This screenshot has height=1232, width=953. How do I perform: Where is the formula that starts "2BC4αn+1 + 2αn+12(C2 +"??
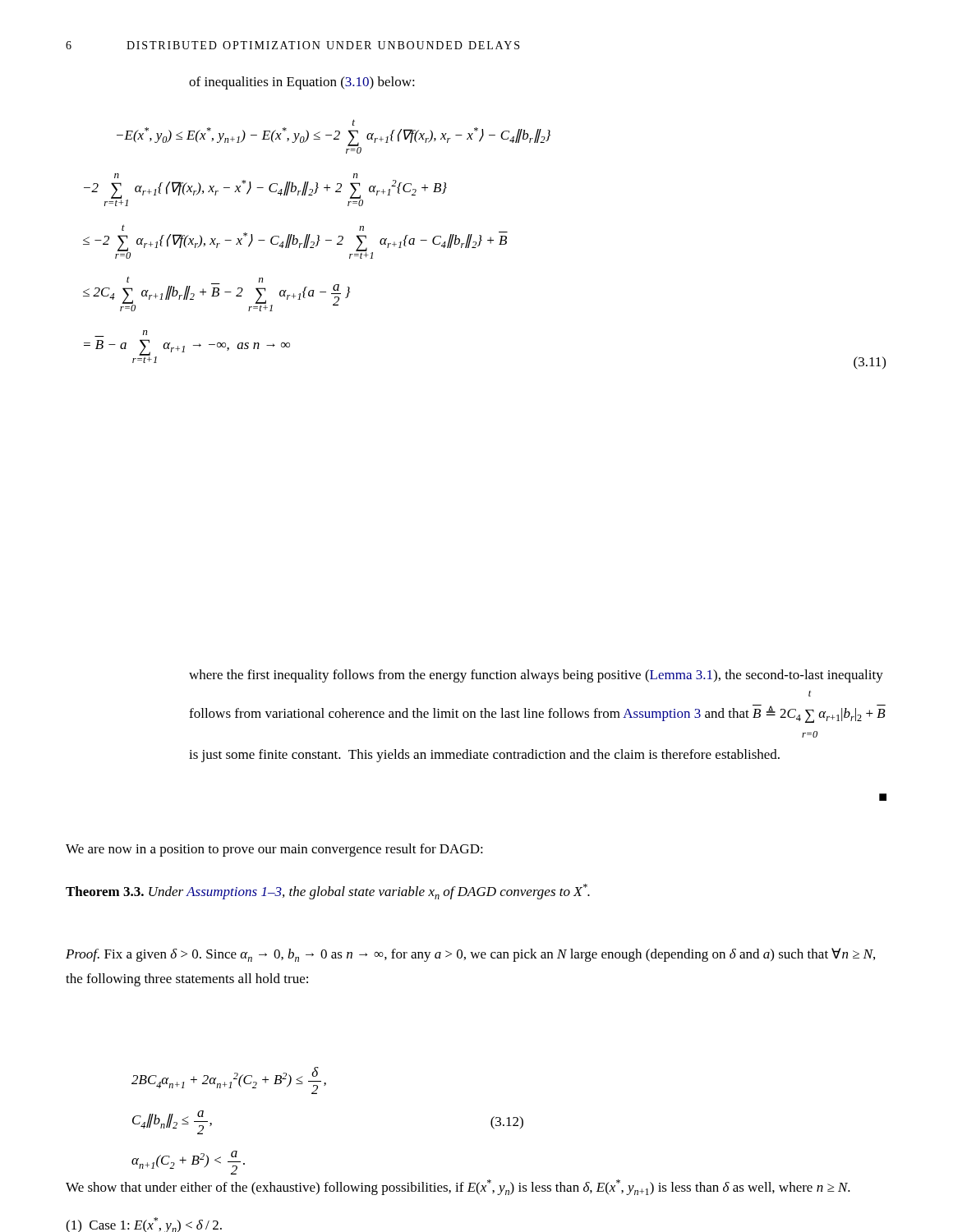click(x=509, y=1122)
